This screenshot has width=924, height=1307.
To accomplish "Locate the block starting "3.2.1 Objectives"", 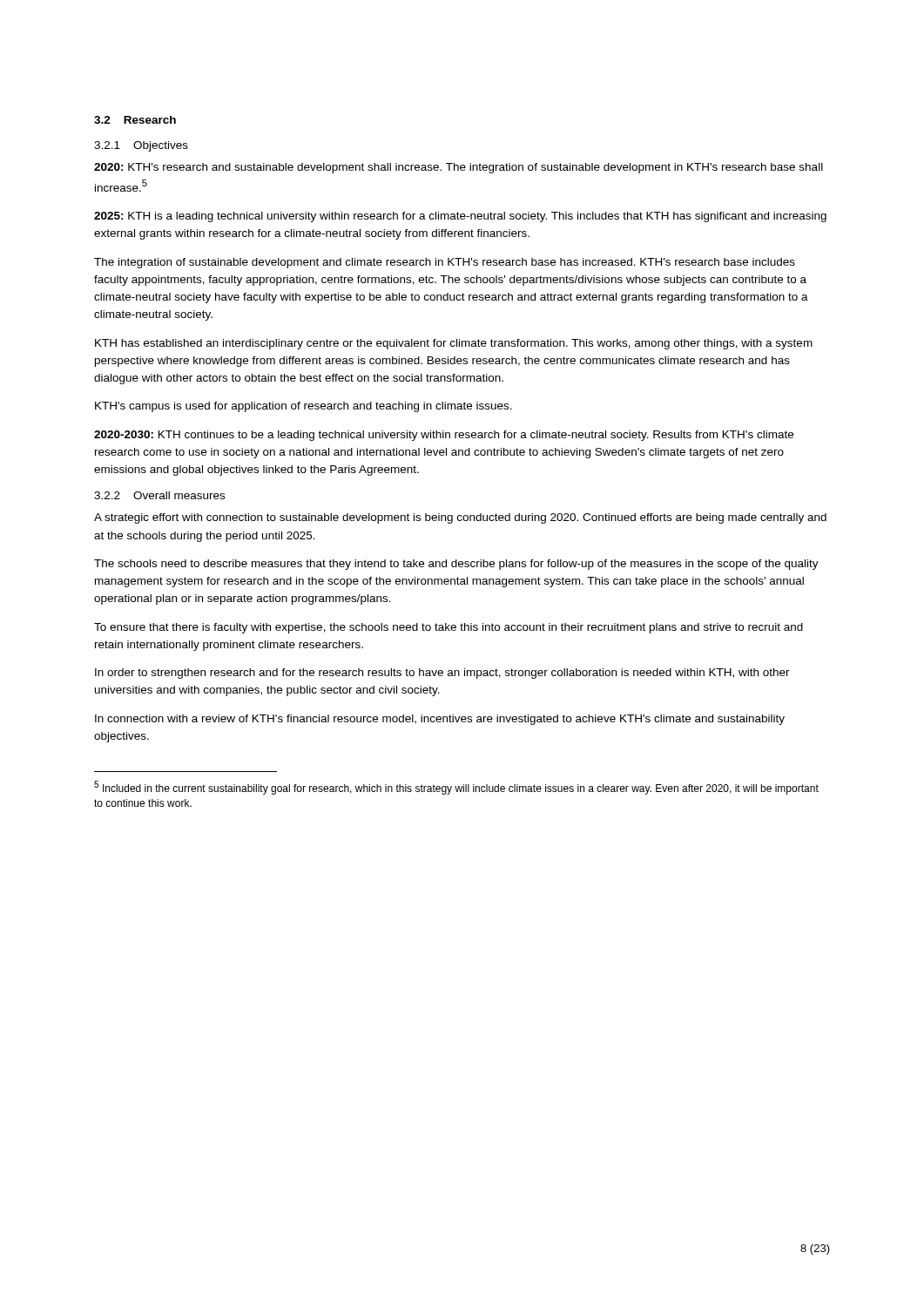I will click(141, 145).
